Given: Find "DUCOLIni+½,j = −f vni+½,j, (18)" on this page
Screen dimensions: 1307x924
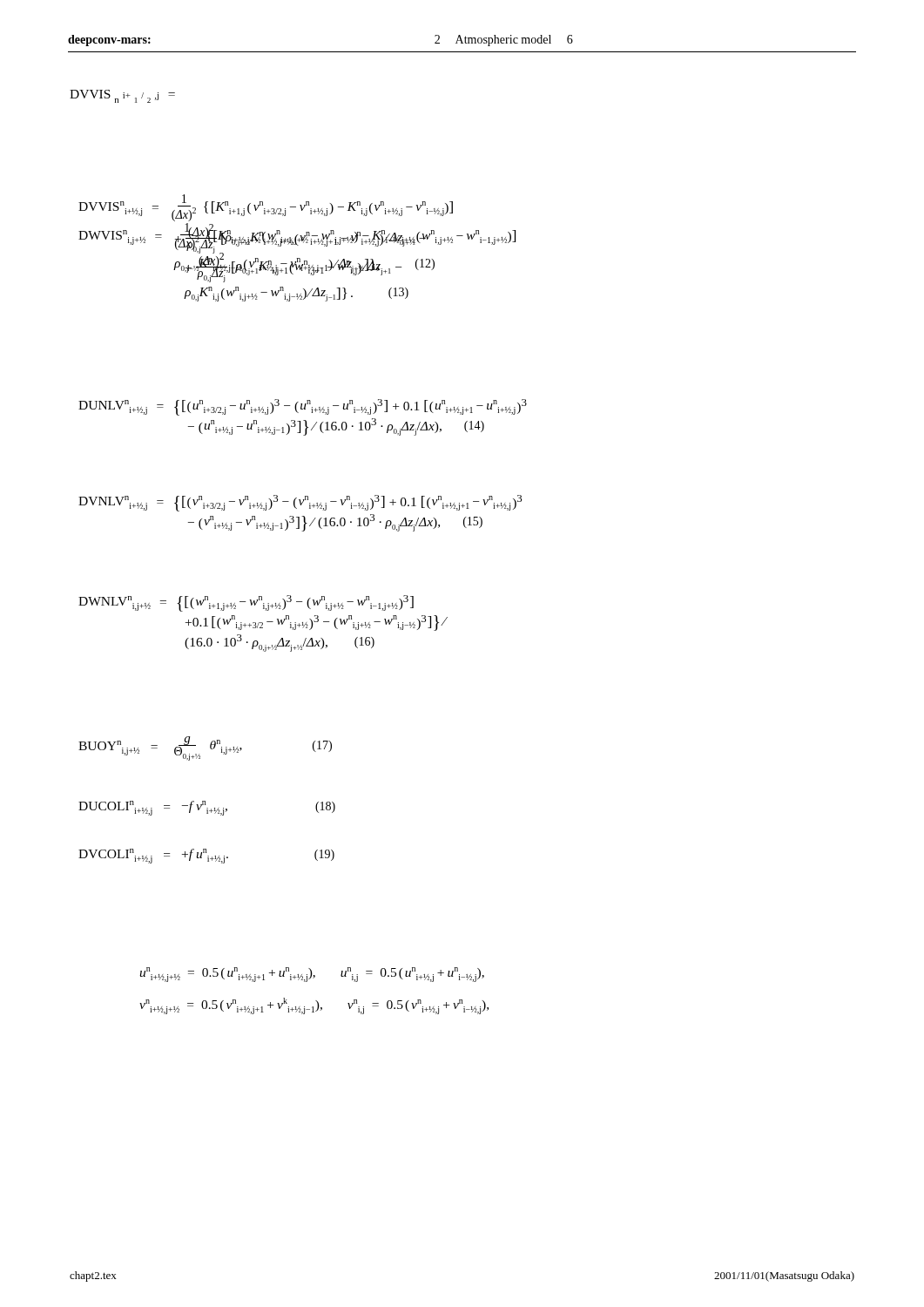Looking at the screenshot, I should click(x=207, y=808).
